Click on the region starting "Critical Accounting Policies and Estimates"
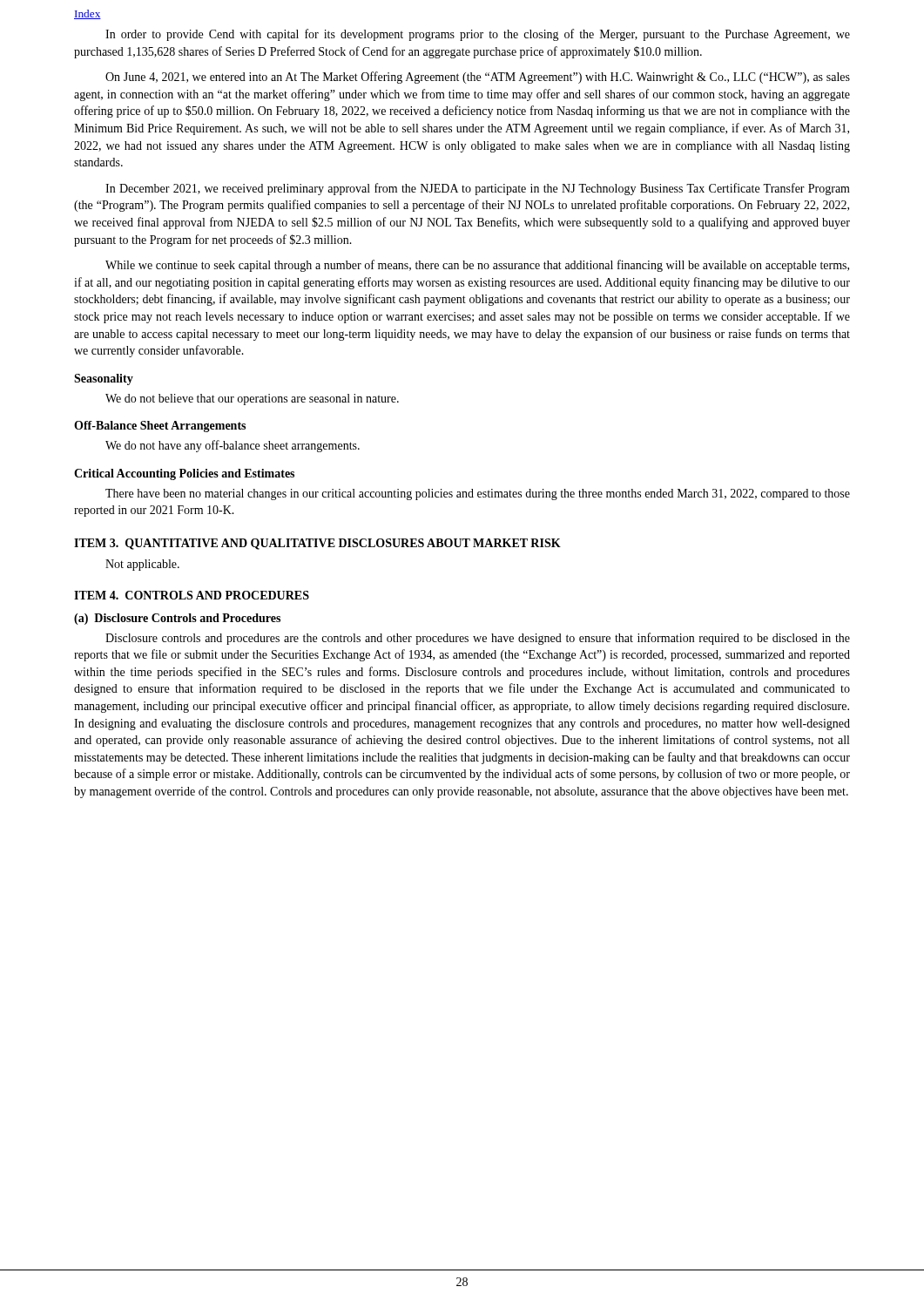 pyautogui.click(x=184, y=473)
